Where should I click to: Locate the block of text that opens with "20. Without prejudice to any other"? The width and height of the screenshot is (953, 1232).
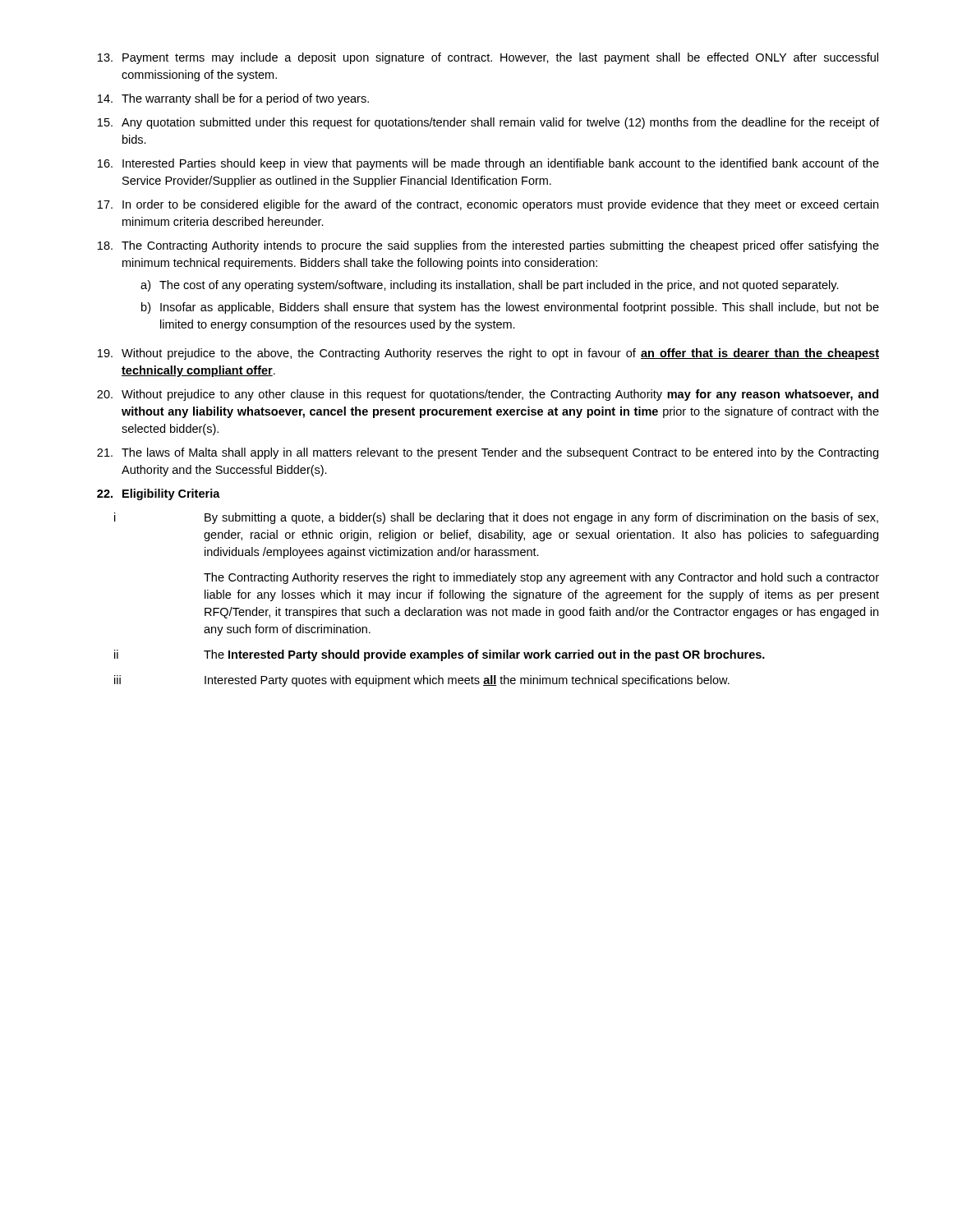tap(476, 412)
